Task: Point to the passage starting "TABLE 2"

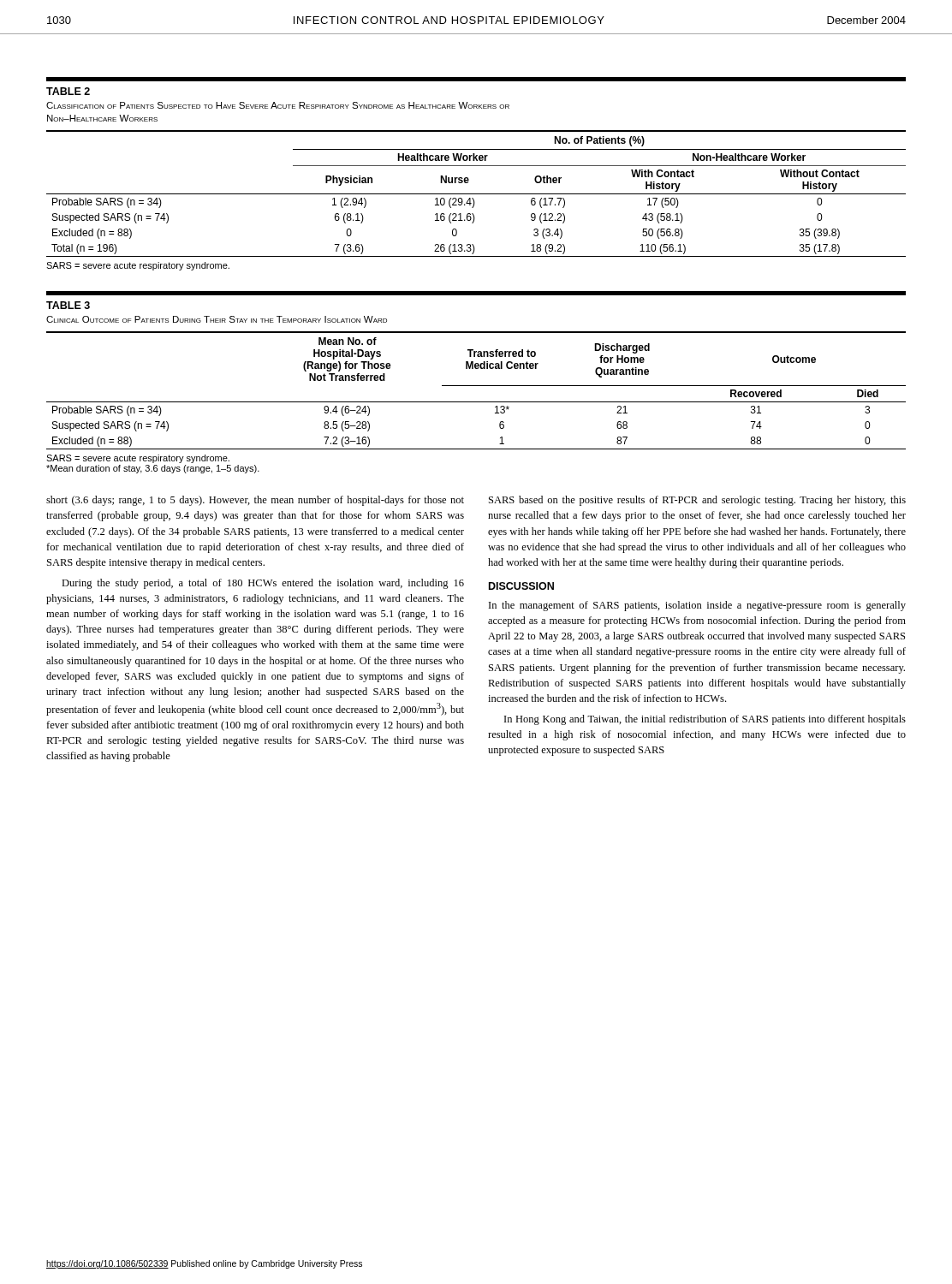Action: click(68, 92)
